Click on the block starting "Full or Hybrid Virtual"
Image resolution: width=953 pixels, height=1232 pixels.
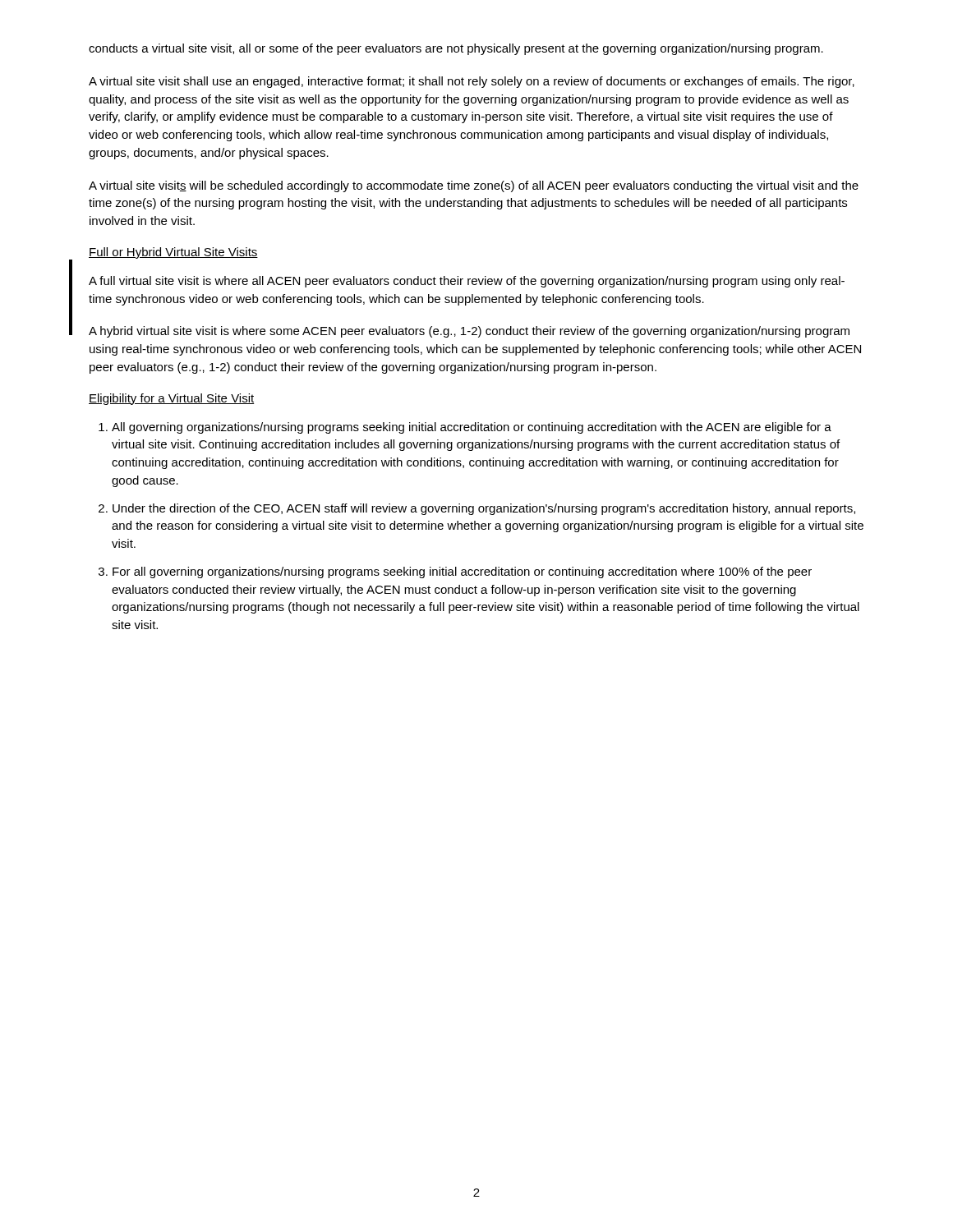coord(173,252)
